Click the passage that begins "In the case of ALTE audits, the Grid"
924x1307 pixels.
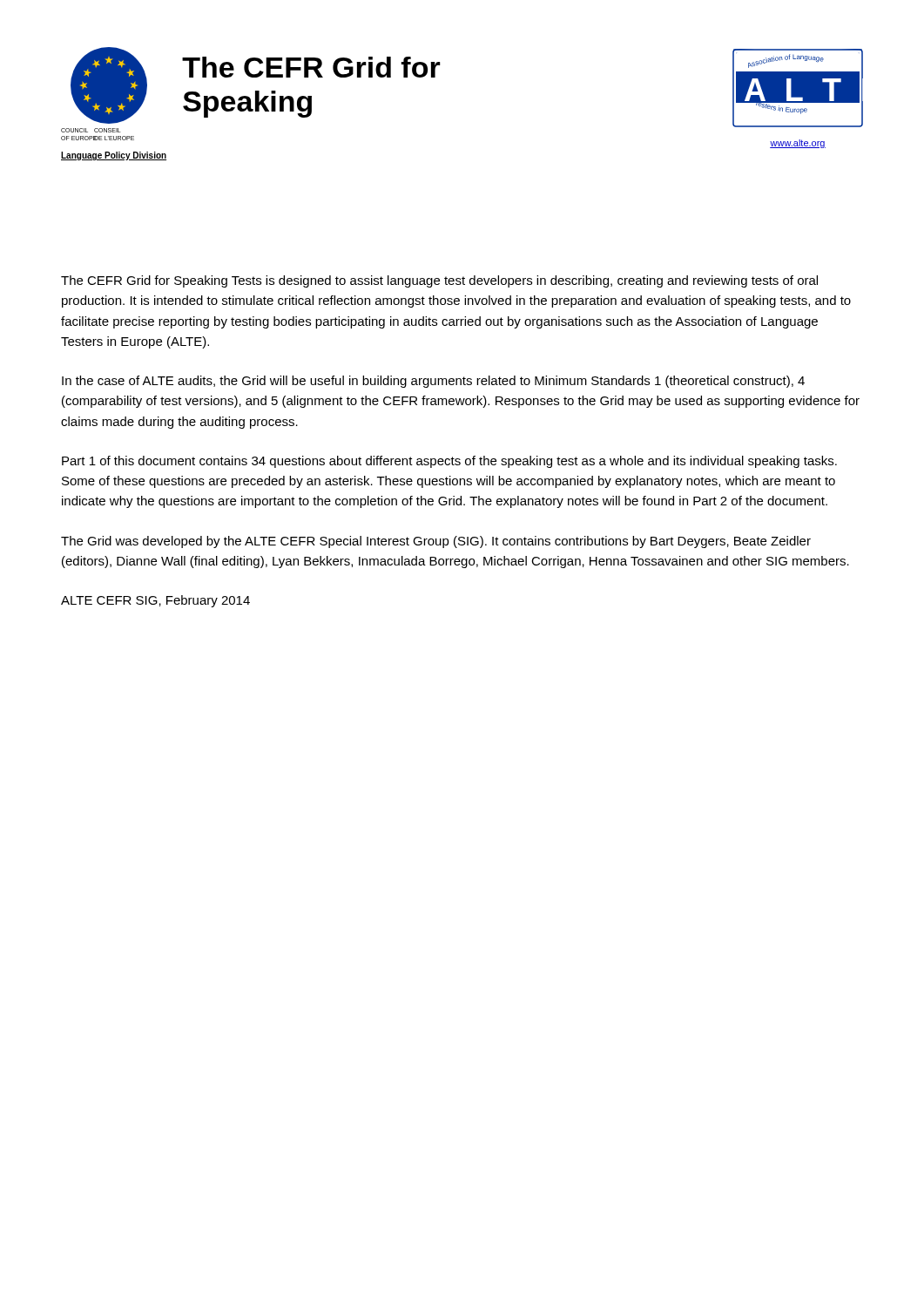point(462,401)
